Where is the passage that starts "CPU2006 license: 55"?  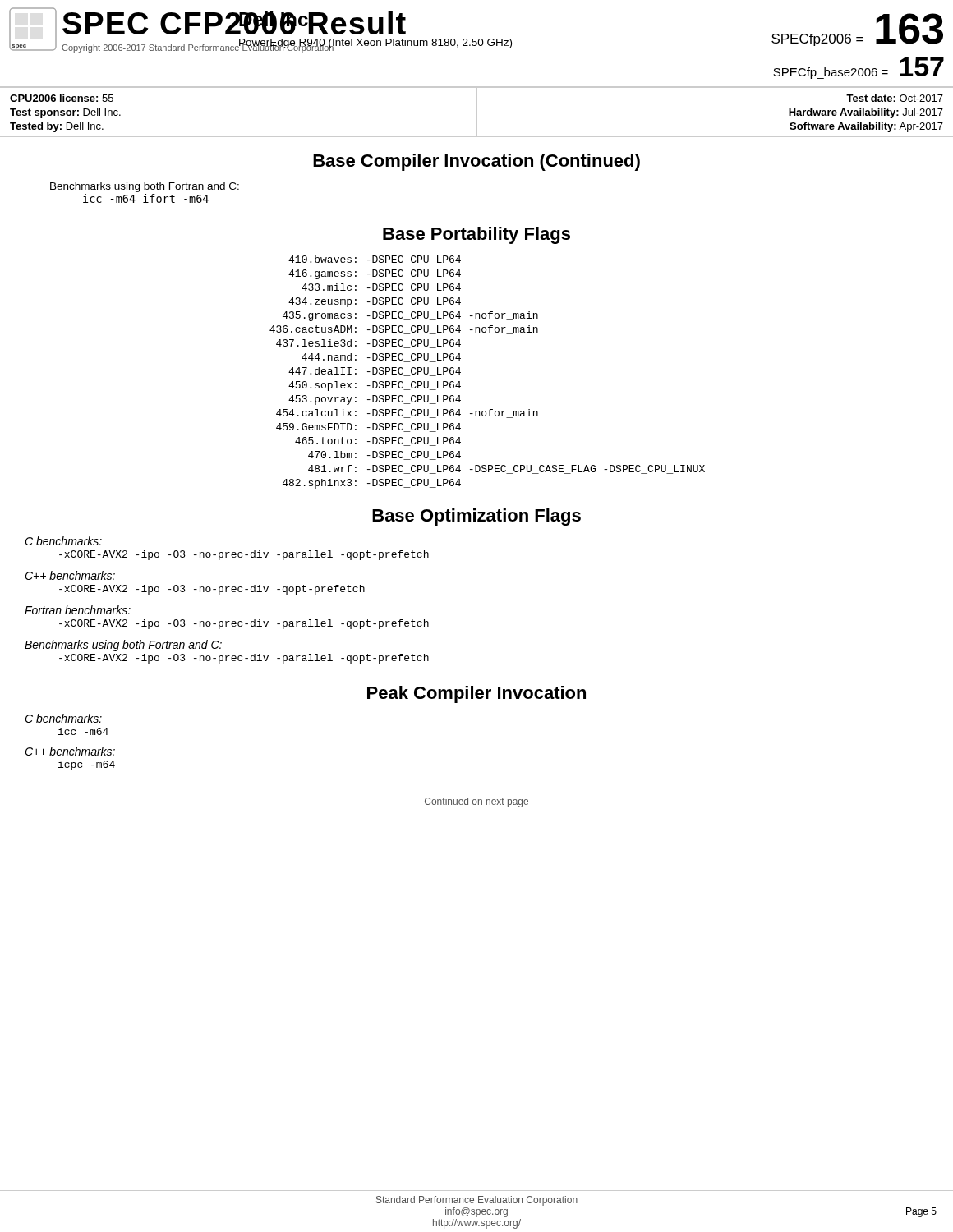click(62, 98)
